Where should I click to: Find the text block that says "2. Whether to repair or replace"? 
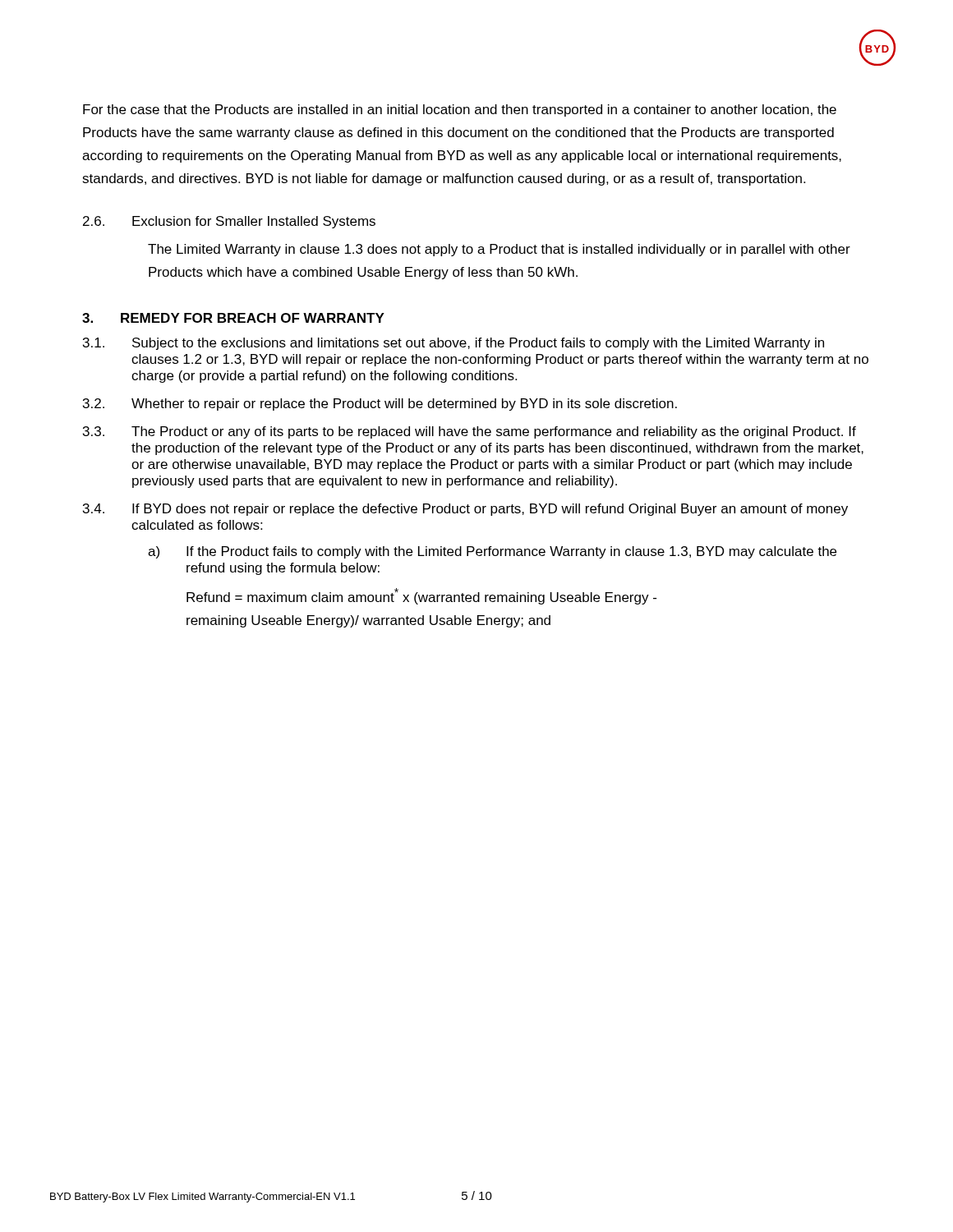coord(380,404)
